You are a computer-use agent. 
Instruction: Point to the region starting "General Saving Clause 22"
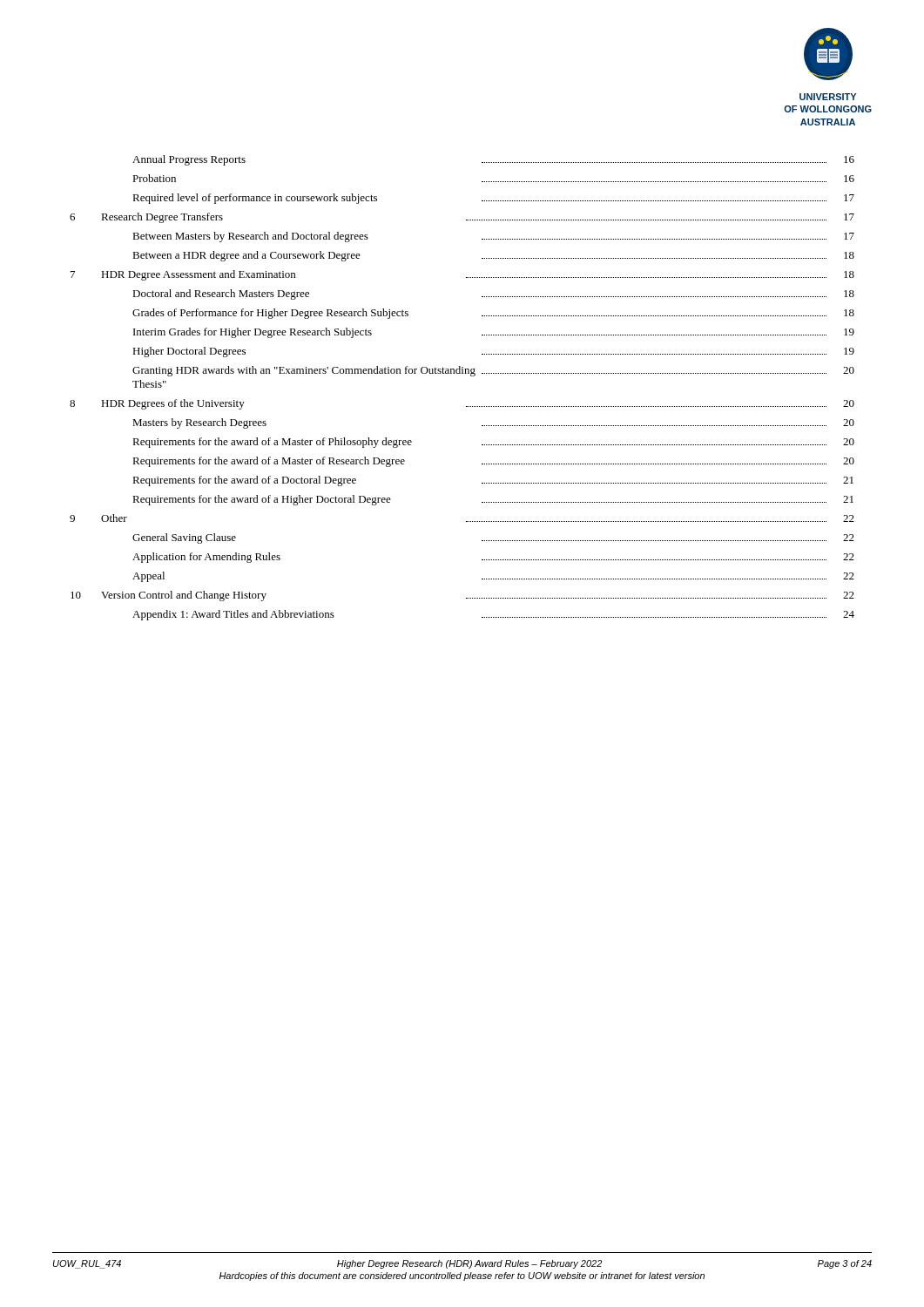(x=493, y=538)
